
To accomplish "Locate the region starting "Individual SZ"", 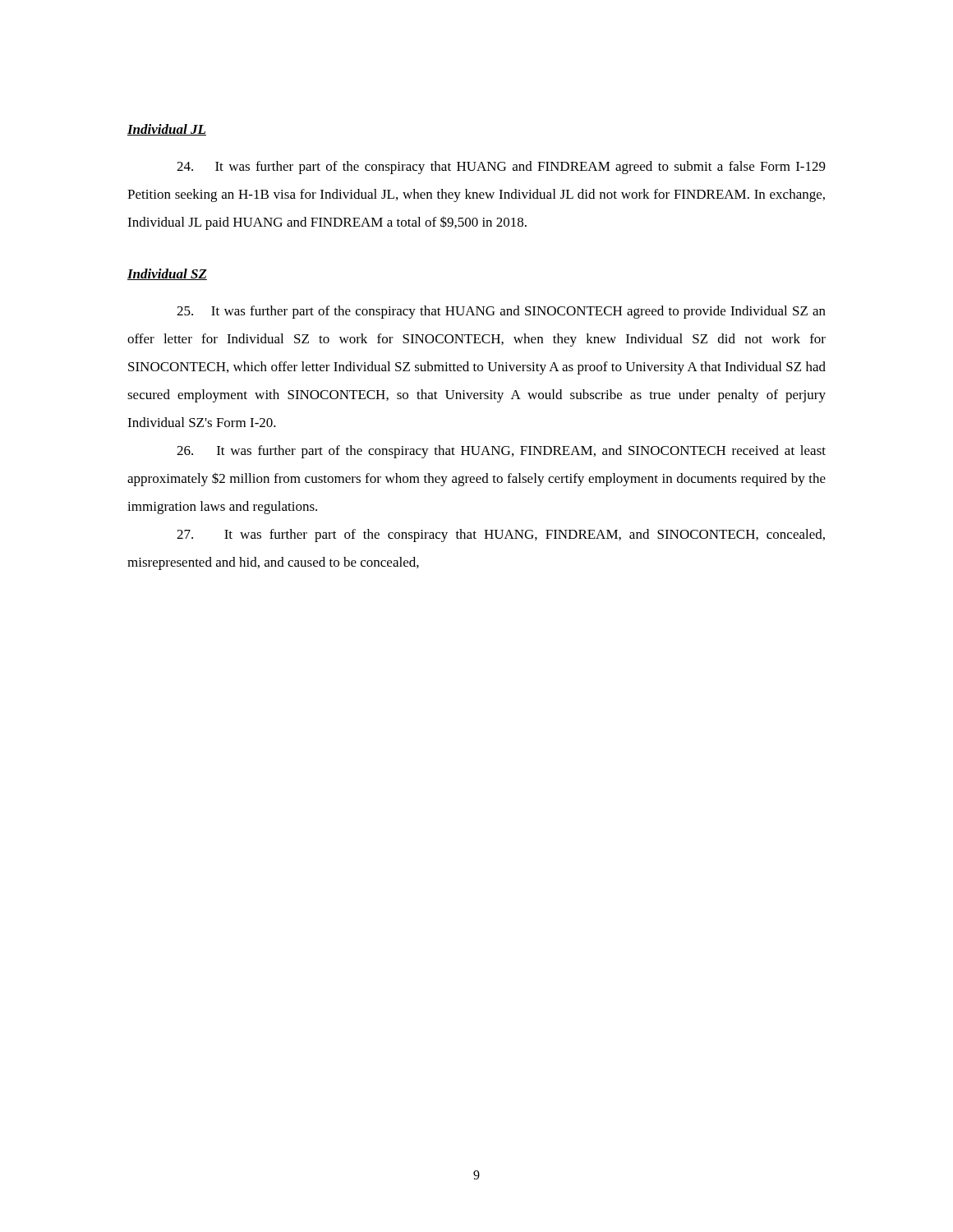I will point(167,274).
